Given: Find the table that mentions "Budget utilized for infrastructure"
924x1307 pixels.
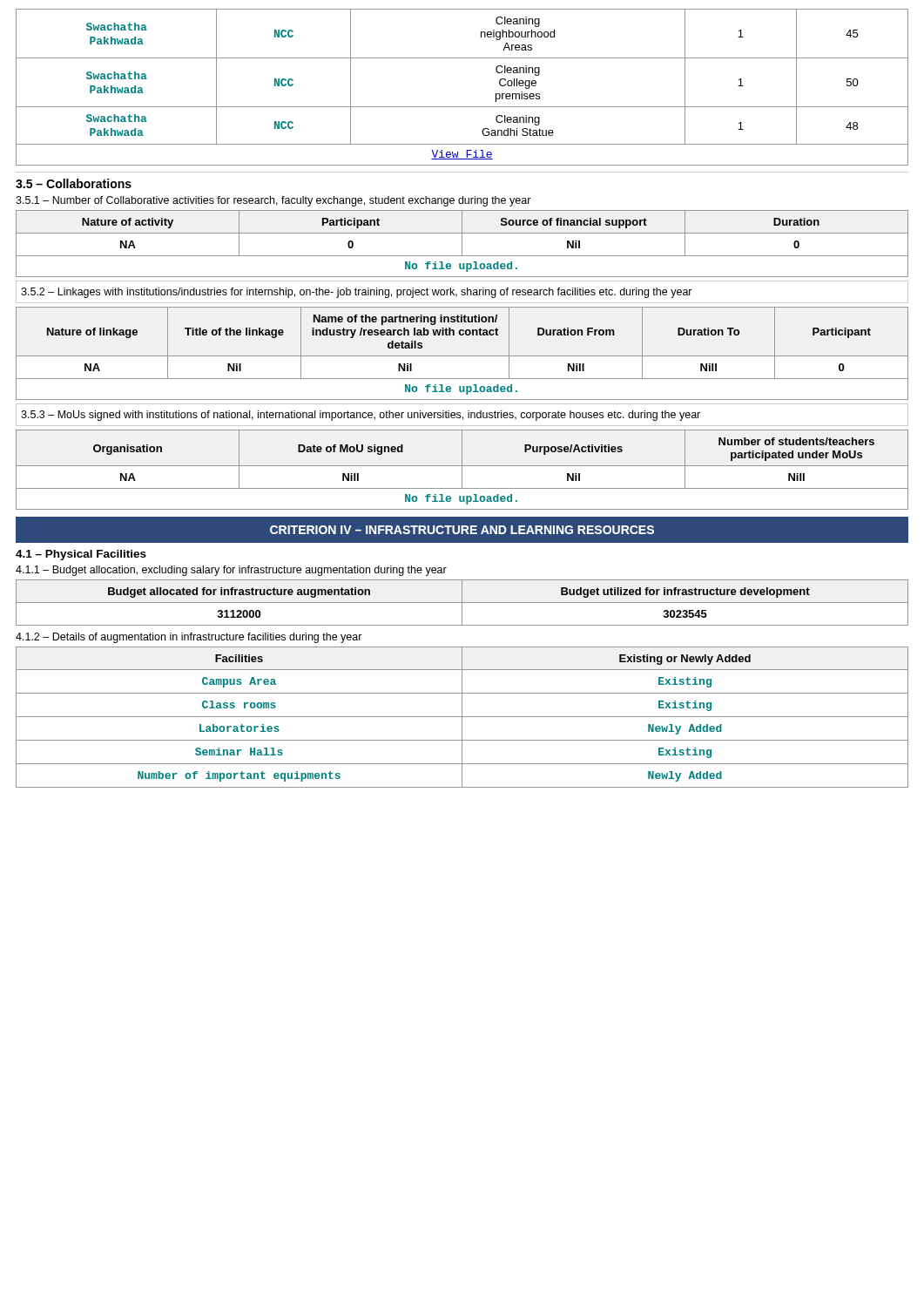Looking at the screenshot, I should 462,603.
